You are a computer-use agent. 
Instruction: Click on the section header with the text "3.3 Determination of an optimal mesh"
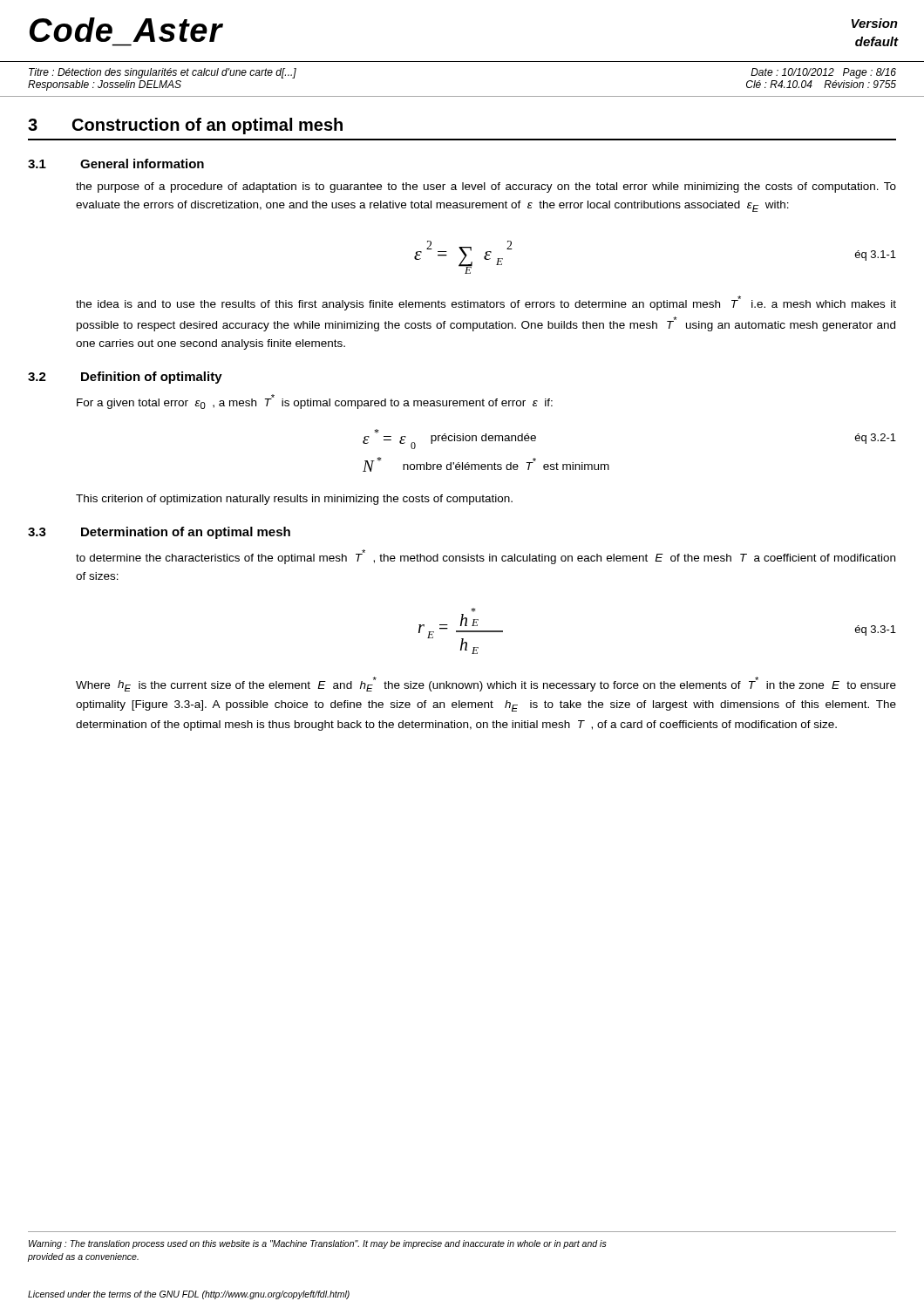[159, 532]
